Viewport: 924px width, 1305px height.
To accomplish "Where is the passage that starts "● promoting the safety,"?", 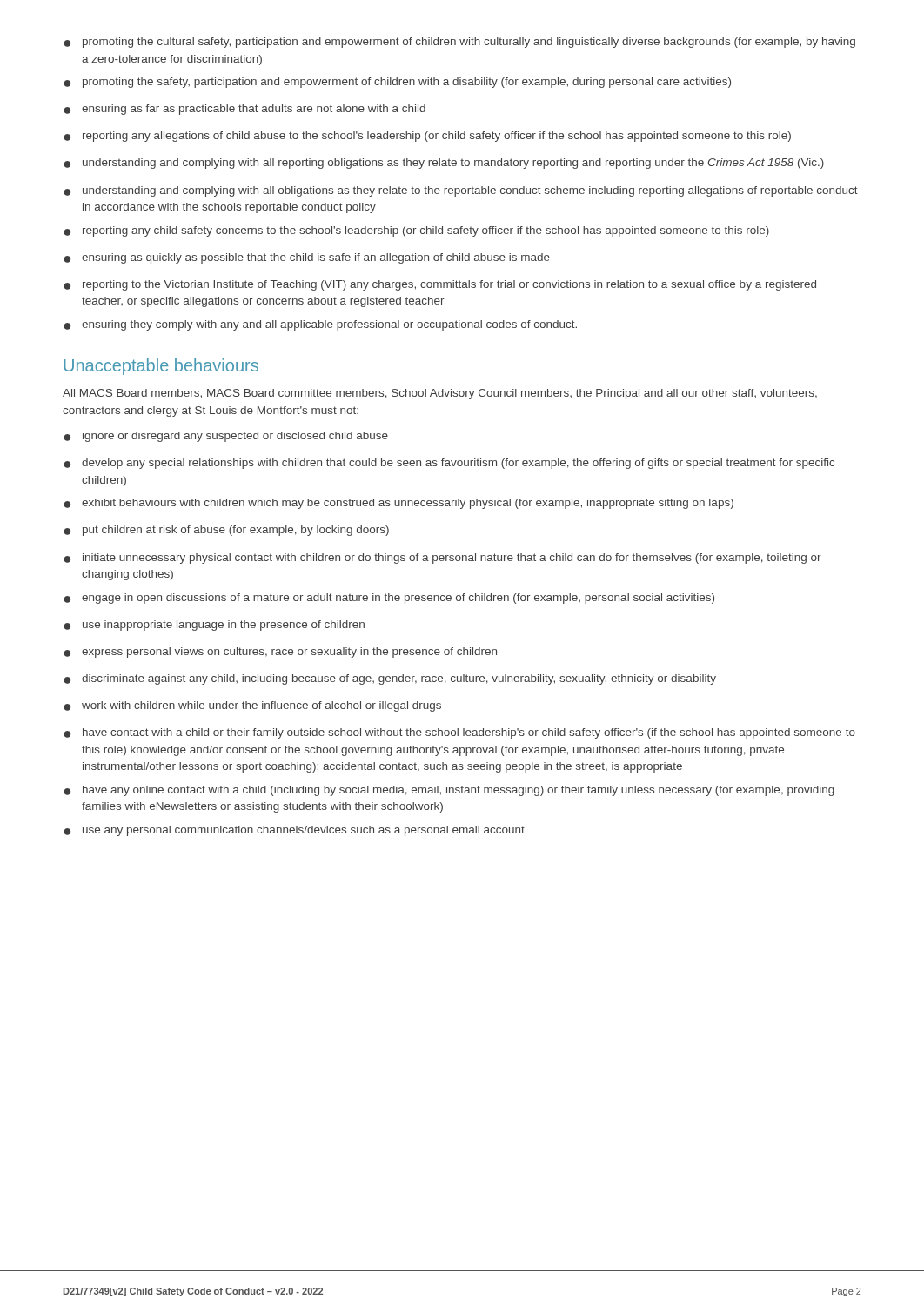I will 462,84.
